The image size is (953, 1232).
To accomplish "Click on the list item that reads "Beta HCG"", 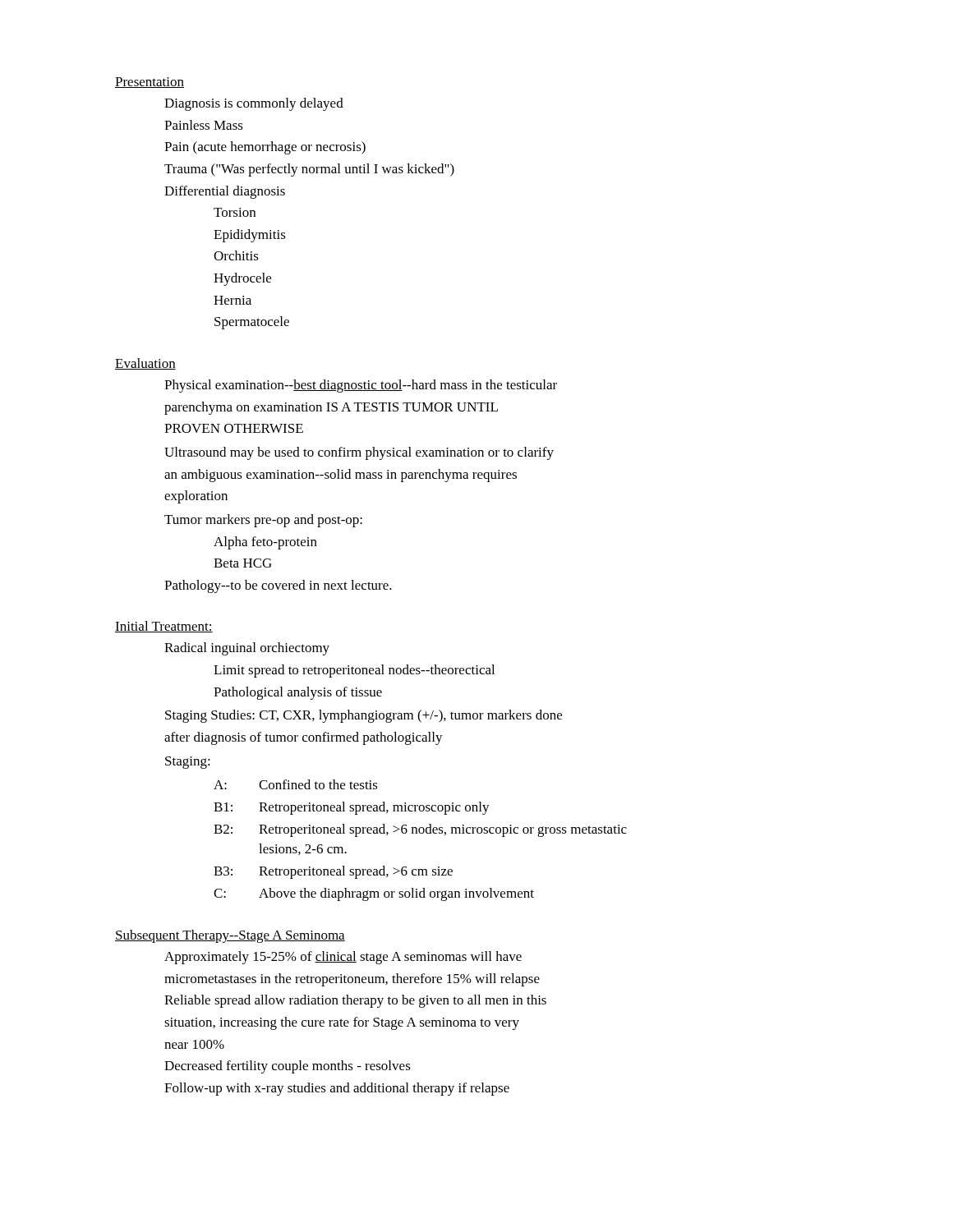I will tap(243, 563).
